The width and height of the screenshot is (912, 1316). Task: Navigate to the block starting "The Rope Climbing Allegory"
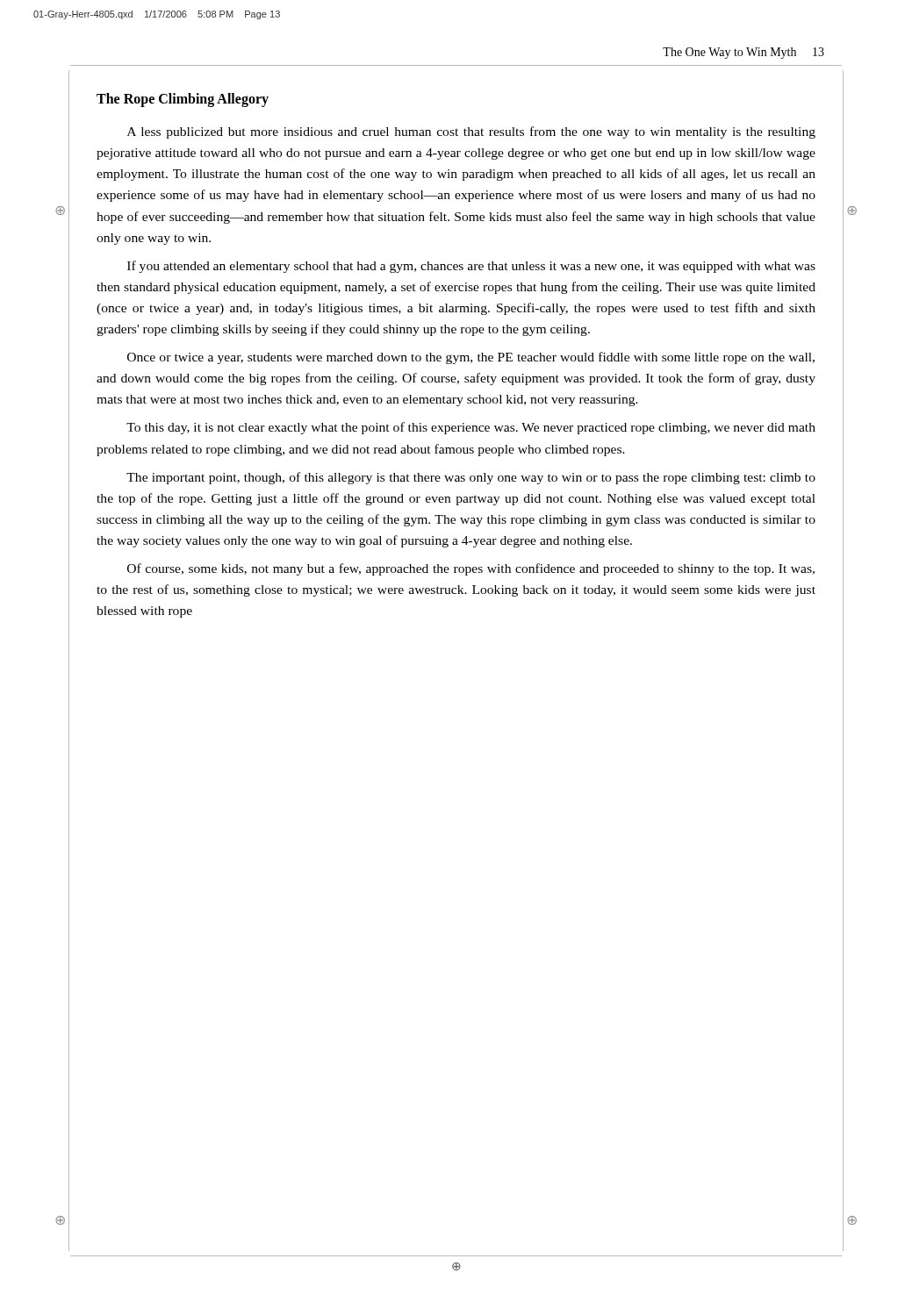pyautogui.click(x=183, y=99)
